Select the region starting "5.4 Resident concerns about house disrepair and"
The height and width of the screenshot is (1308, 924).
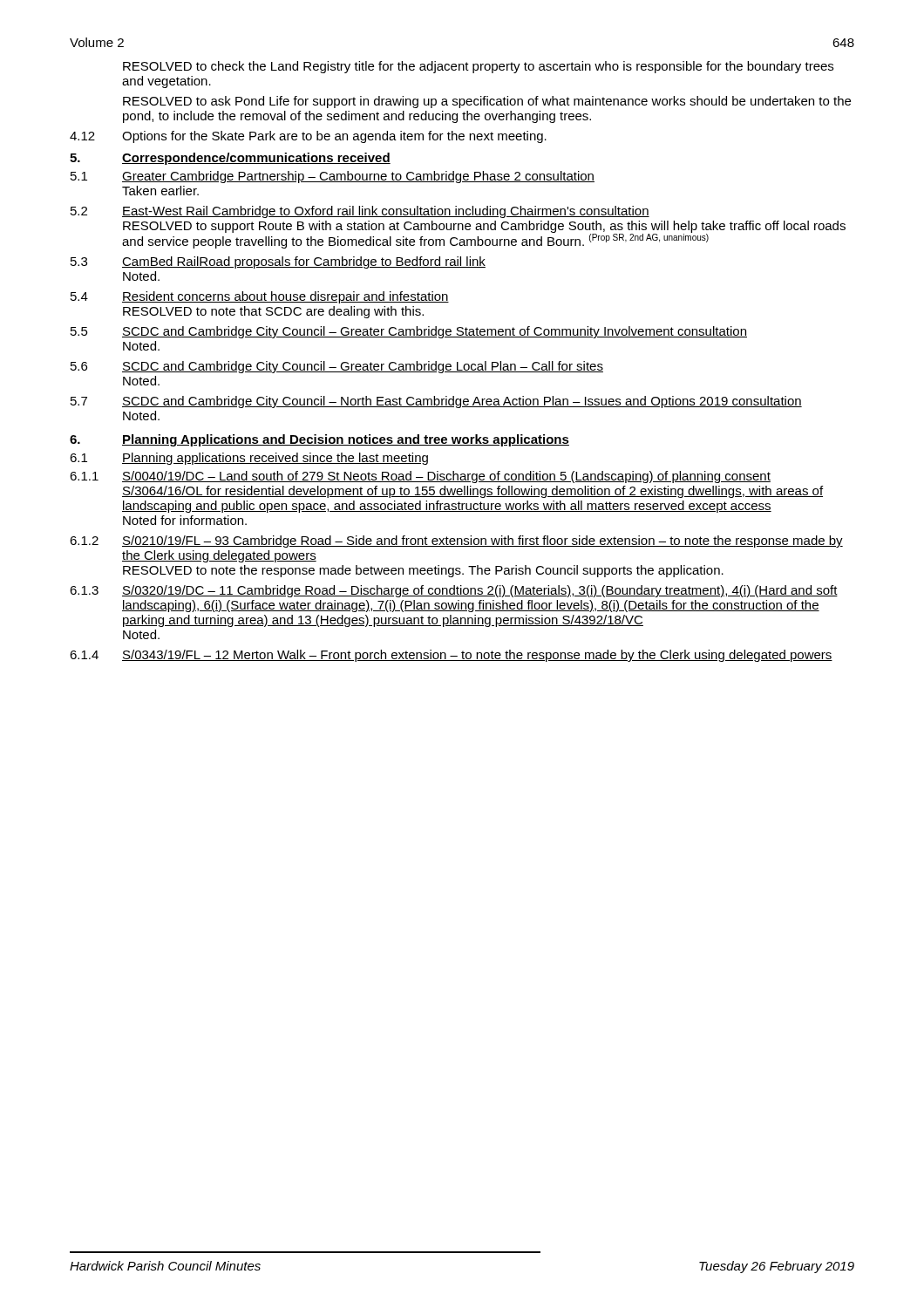[260, 297]
